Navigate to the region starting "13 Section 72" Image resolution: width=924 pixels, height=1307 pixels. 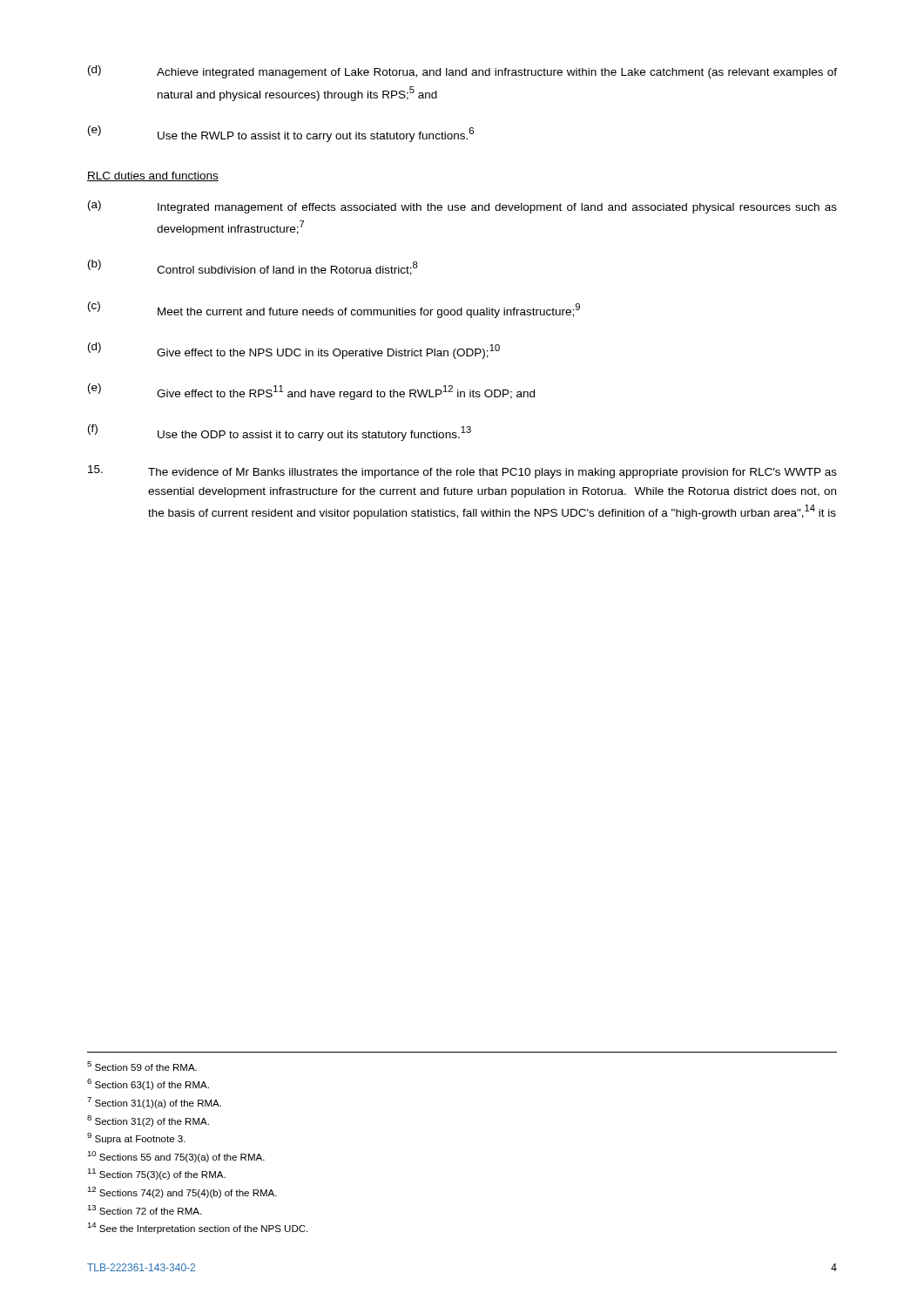[145, 1209]
